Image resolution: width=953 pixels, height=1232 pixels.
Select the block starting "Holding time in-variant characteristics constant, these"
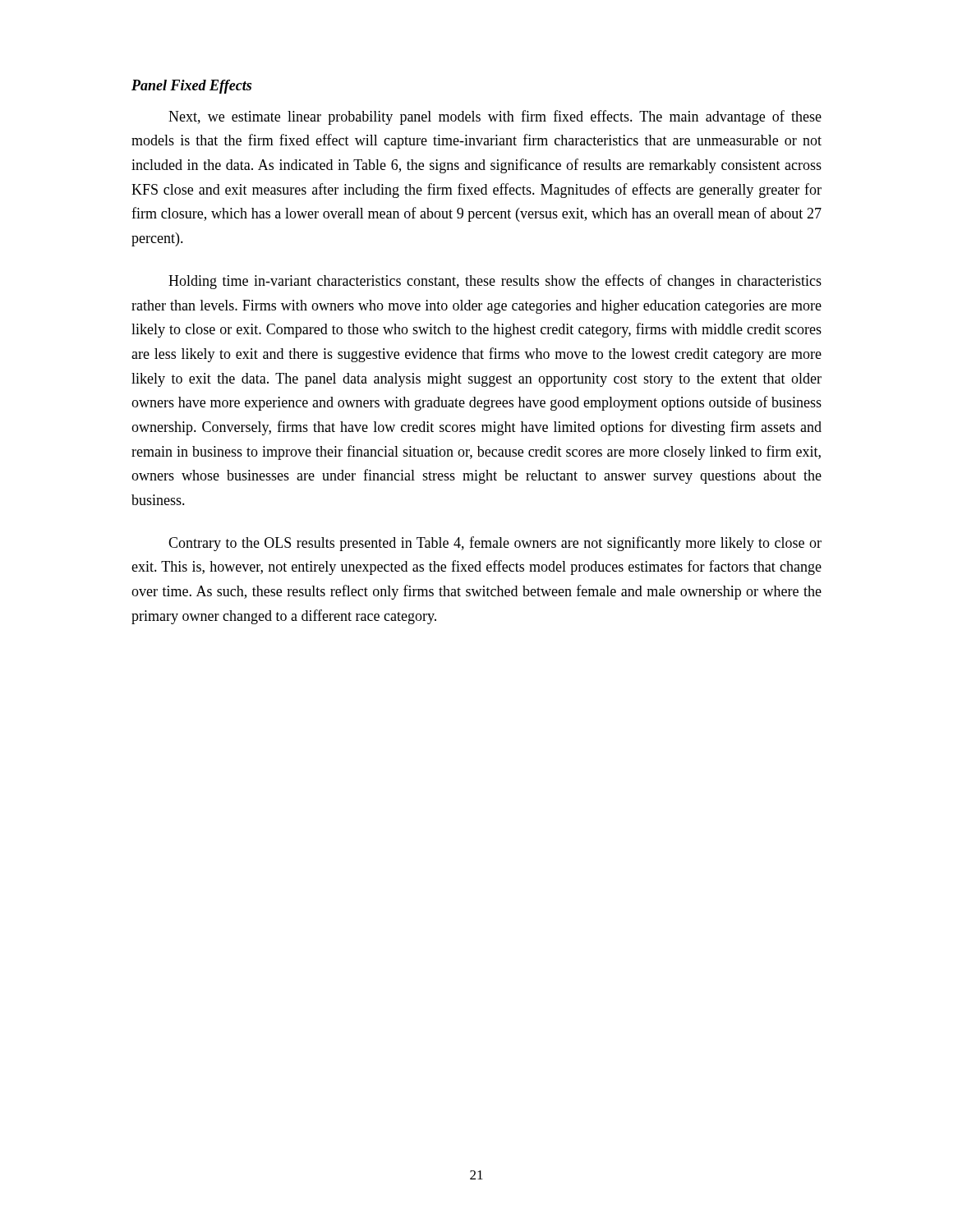476,390
